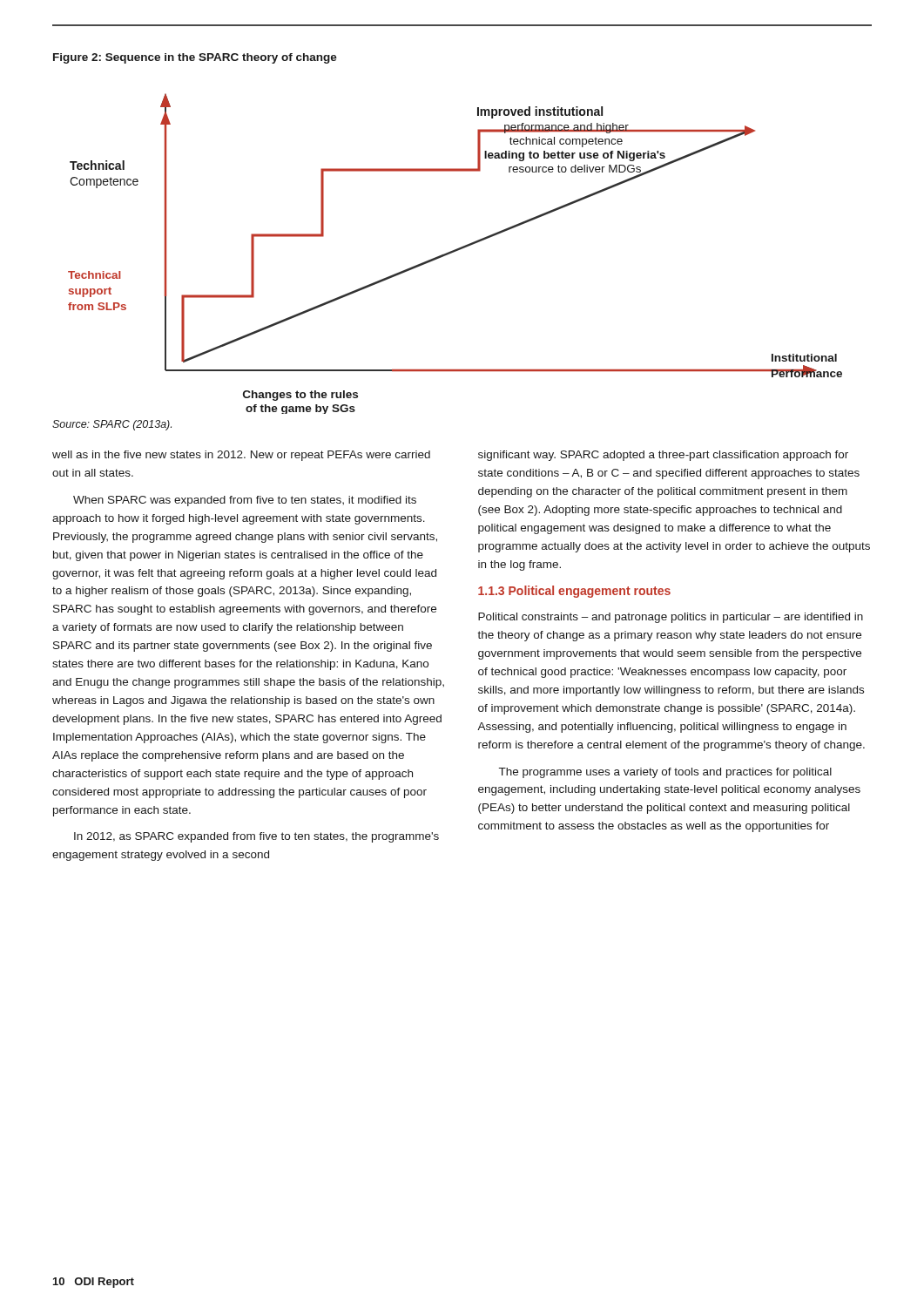Select the text starting "Source: SPARC (2013a)."
Image resolution: width=924 pixels, height=1307 pixels.
point(113,424)
